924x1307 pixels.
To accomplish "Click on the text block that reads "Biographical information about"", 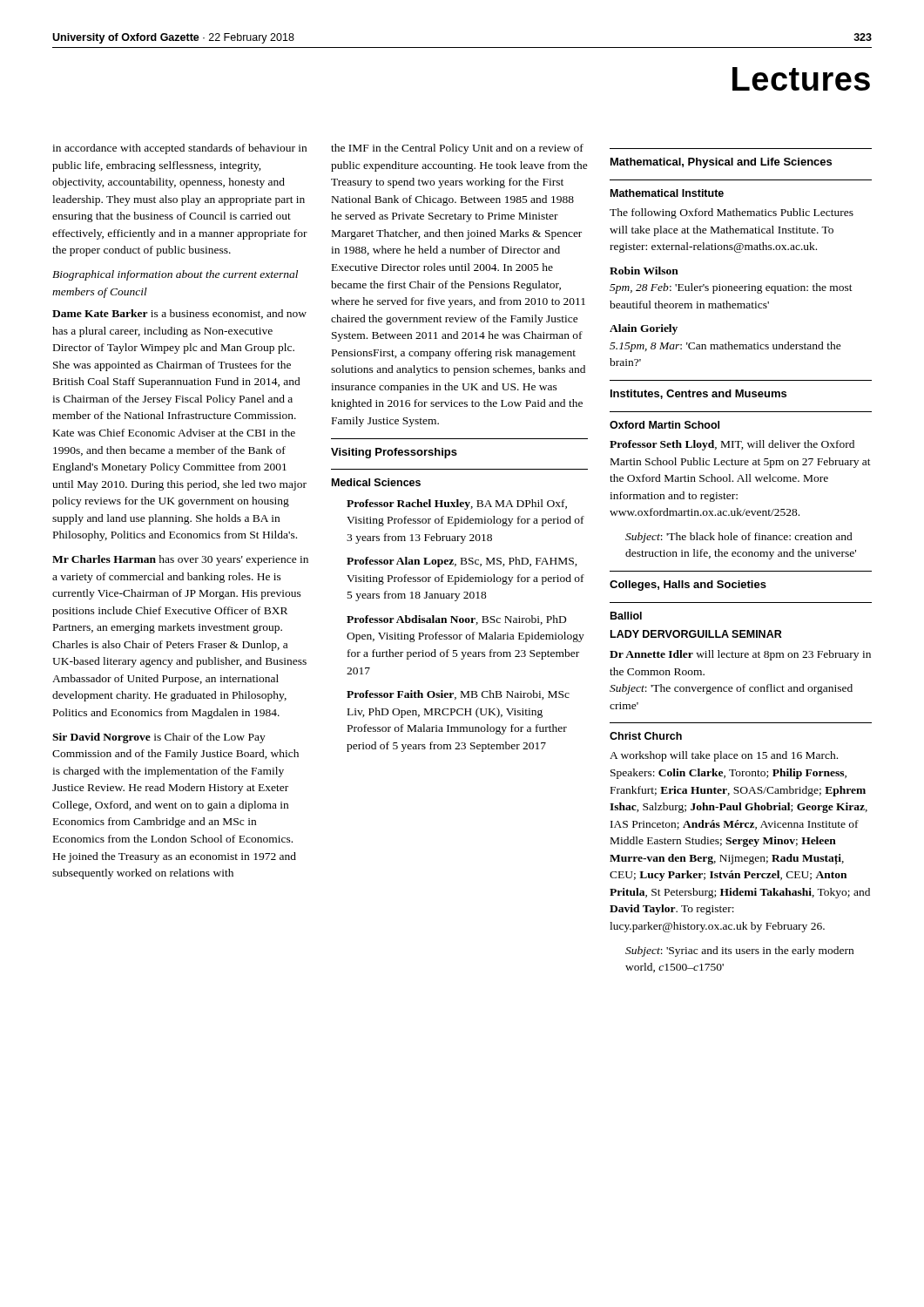I will tap(181, 283).
